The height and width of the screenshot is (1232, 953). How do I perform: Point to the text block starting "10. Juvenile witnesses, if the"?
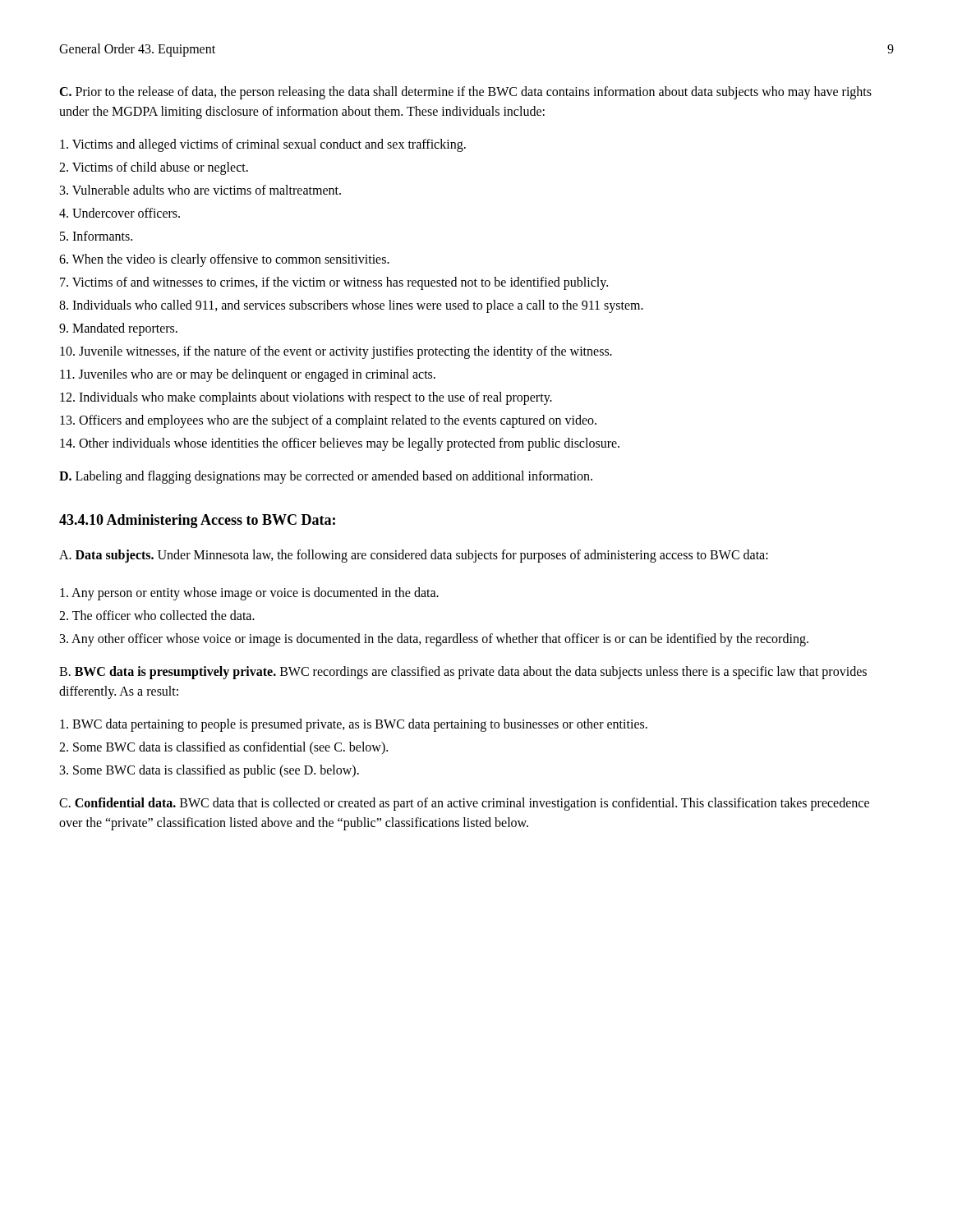[x=336, y=351]
